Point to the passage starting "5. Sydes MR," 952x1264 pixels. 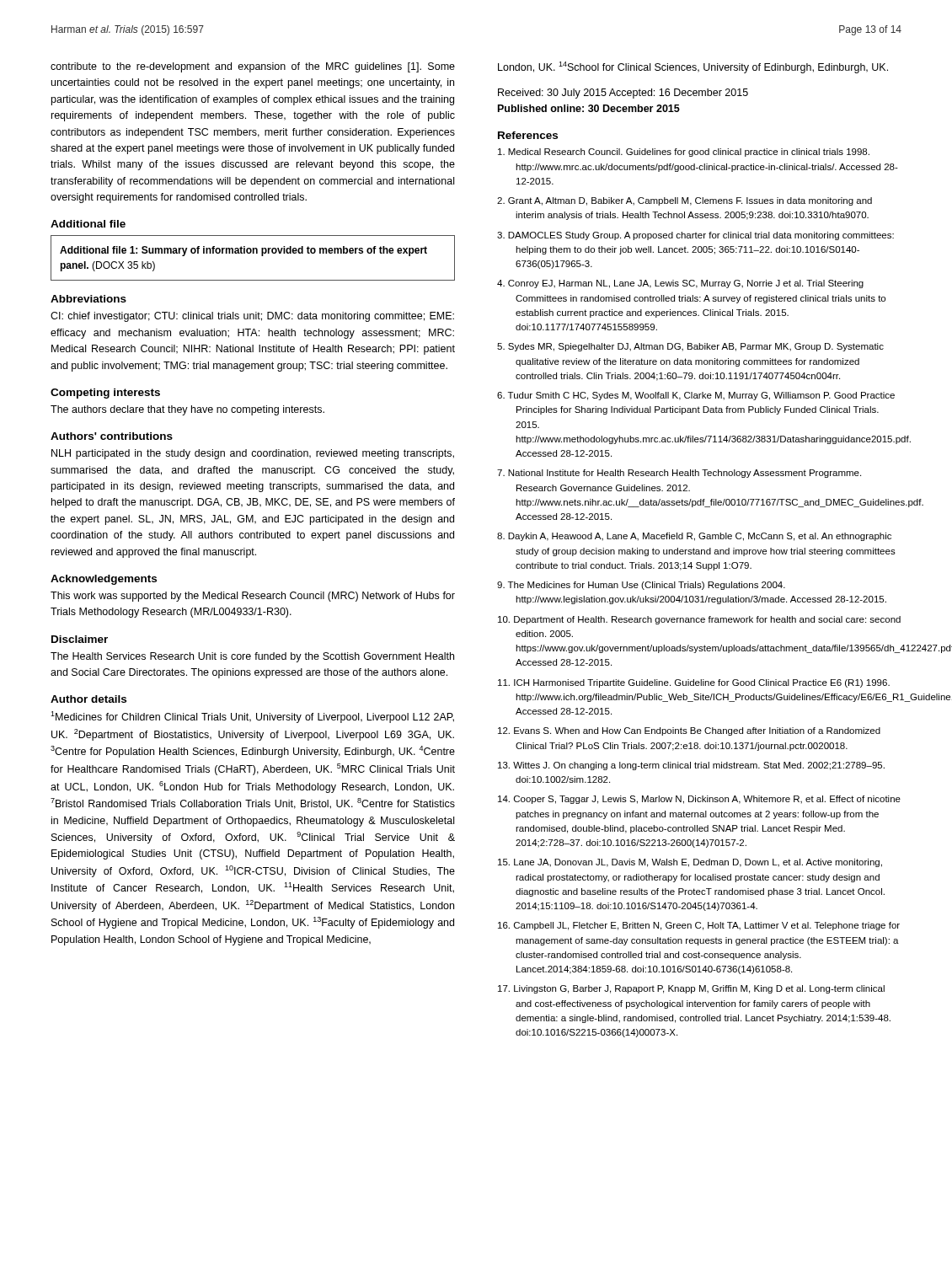[x=690, y=361]
